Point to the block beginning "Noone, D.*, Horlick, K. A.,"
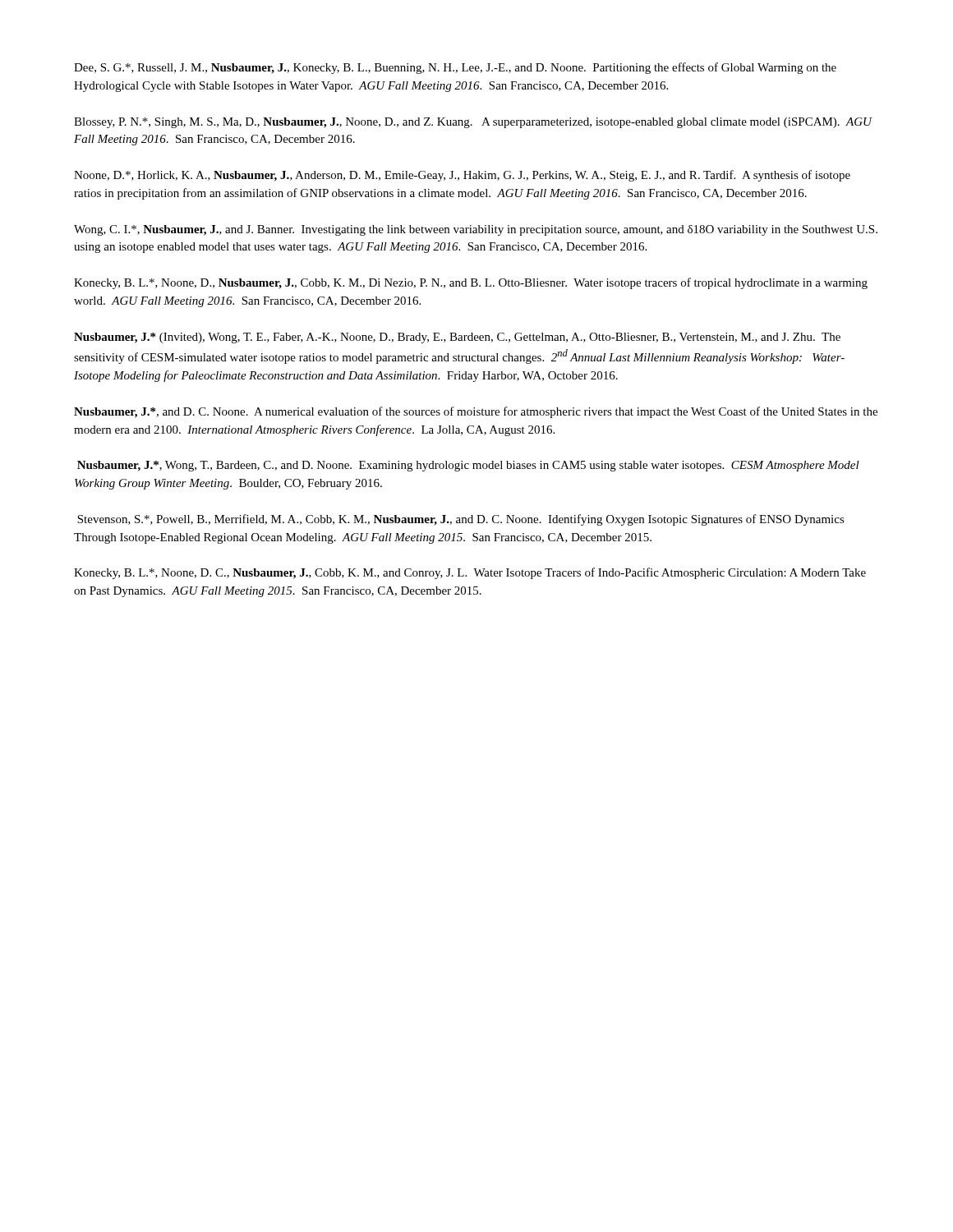Screen dimensions: 1232x953 [462, 184]
